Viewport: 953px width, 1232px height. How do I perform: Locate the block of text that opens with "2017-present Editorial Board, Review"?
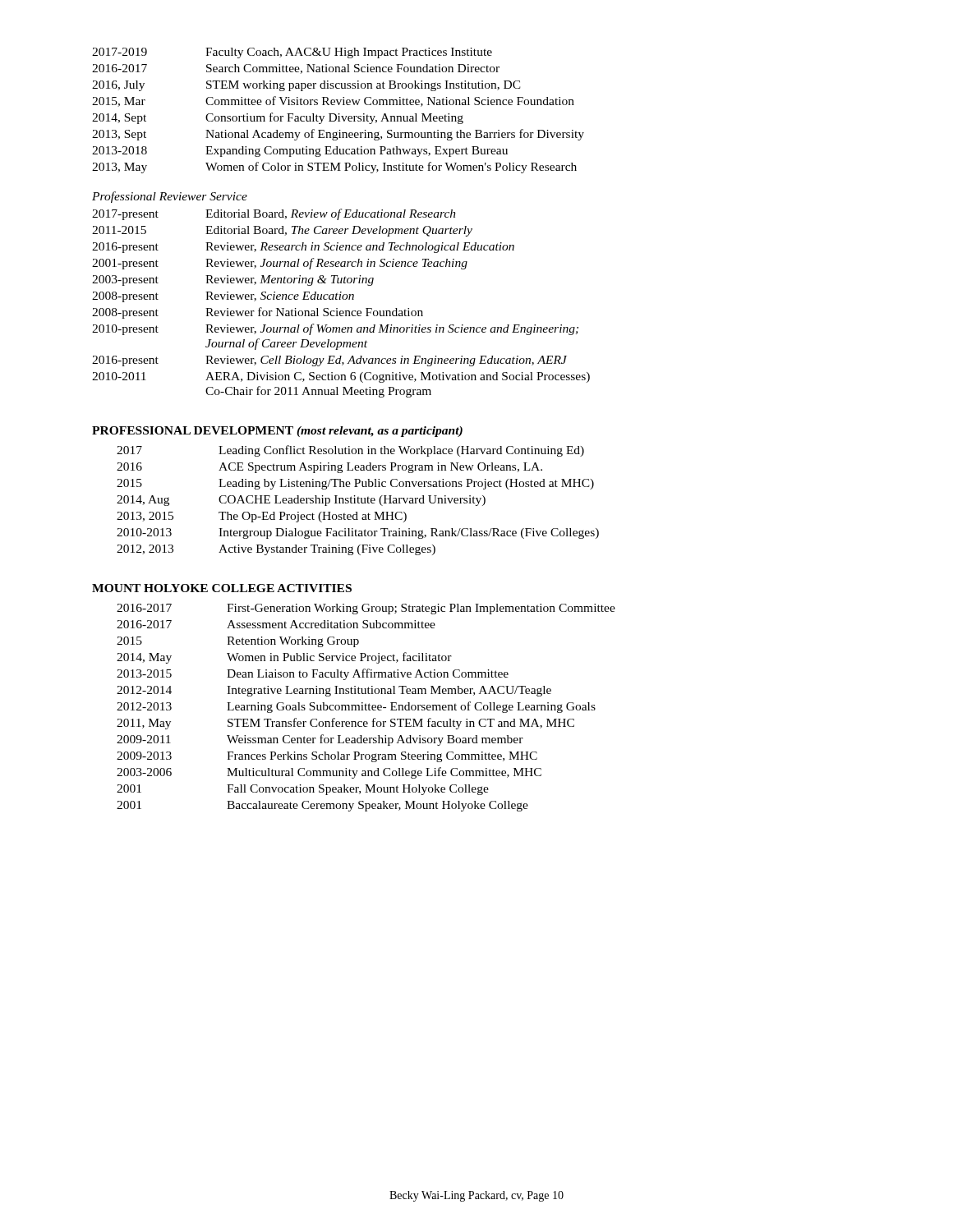coord(274,214)
